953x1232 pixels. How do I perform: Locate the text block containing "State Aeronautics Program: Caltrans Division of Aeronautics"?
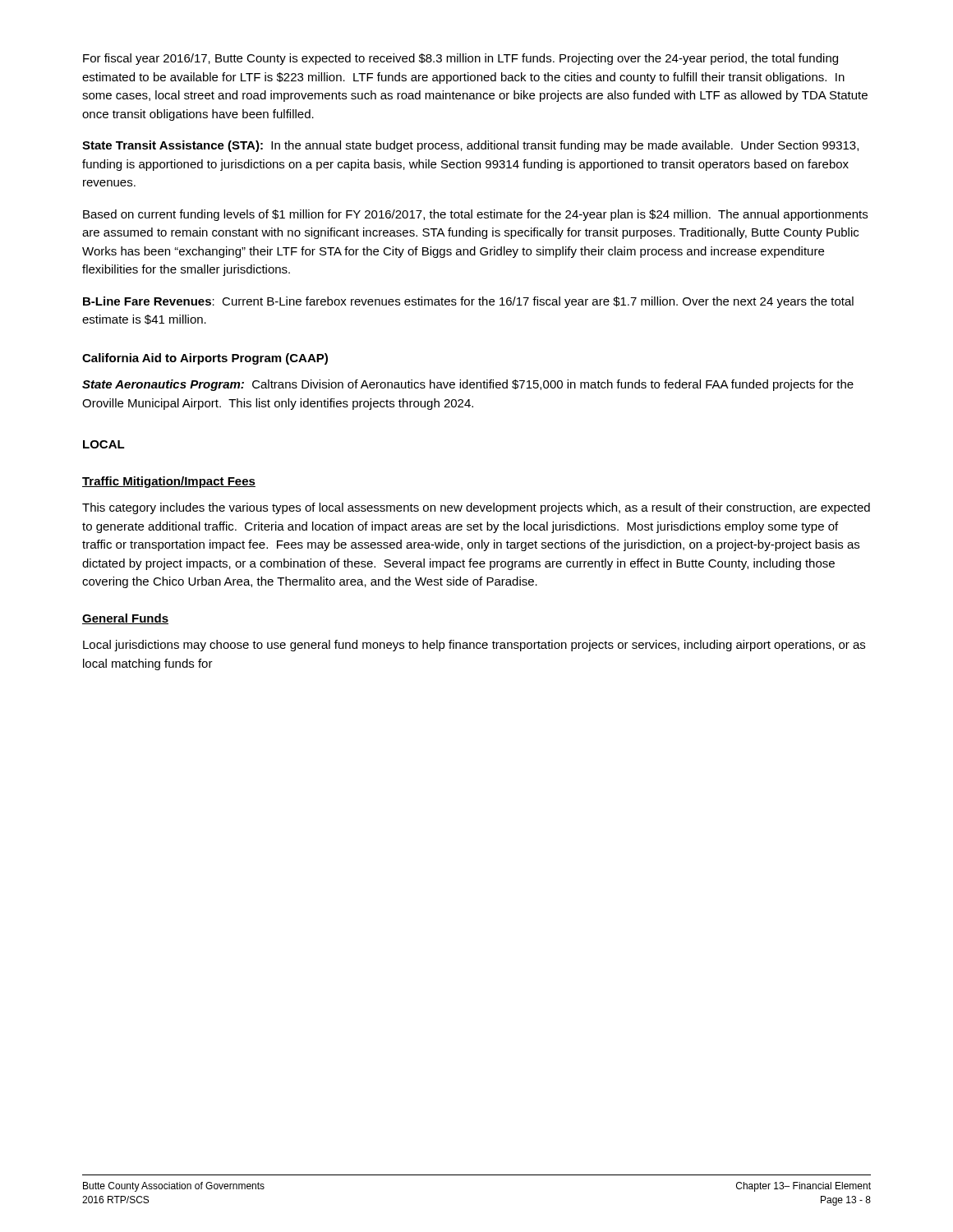pos(468,393)
